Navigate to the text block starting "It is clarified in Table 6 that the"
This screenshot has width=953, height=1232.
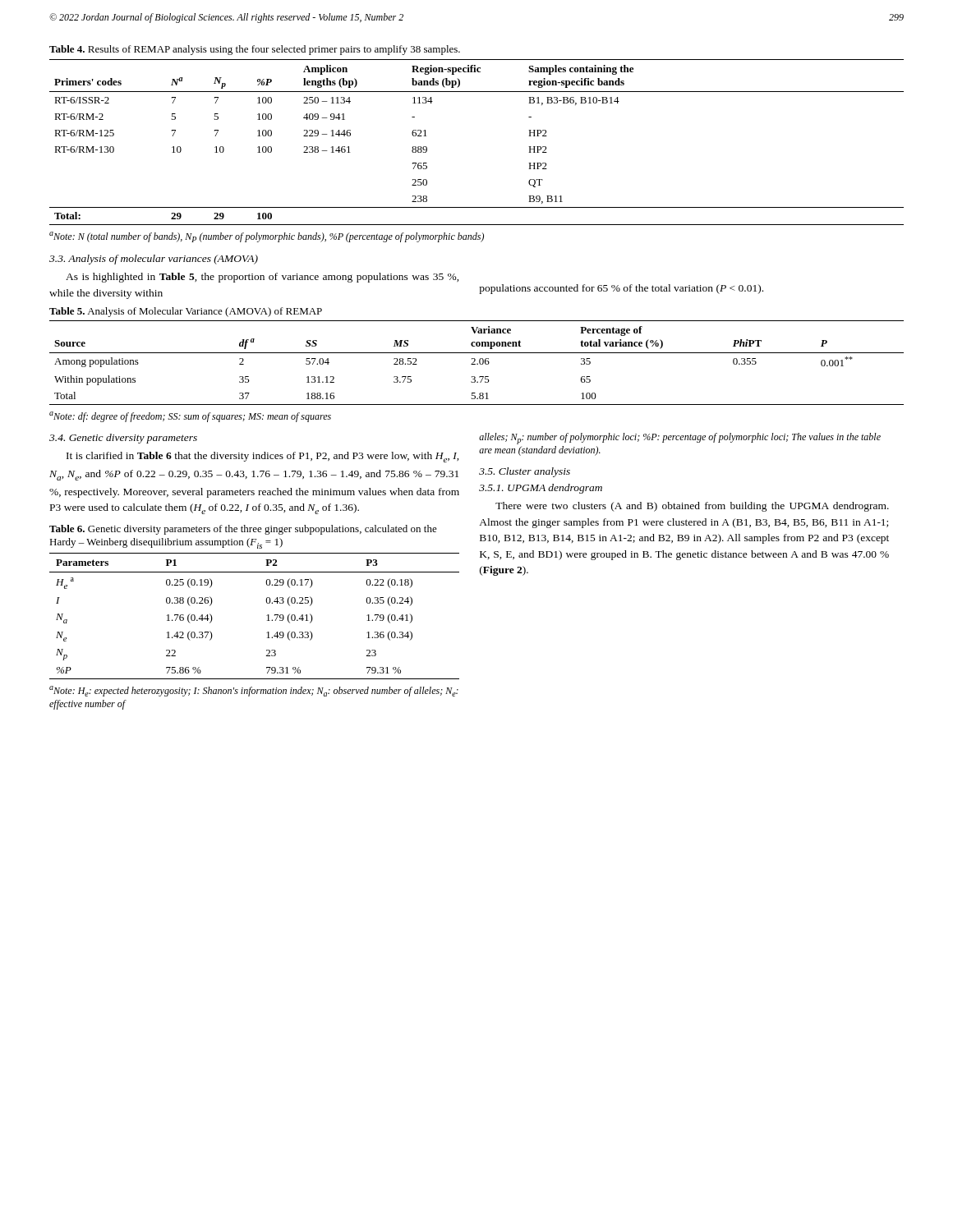tap(254, 483)
